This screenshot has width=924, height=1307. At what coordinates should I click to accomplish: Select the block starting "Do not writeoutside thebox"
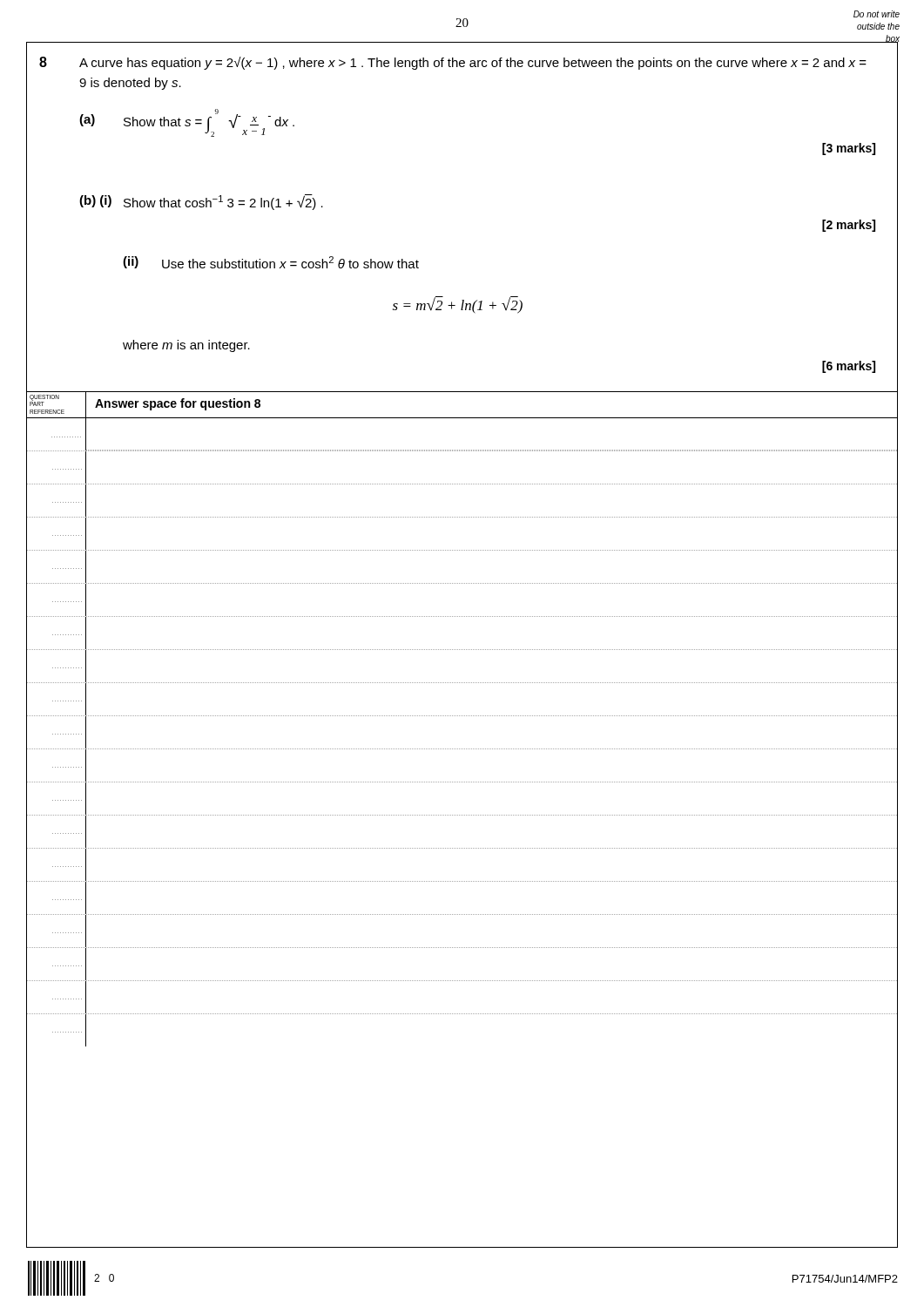(x=876, y=27)
